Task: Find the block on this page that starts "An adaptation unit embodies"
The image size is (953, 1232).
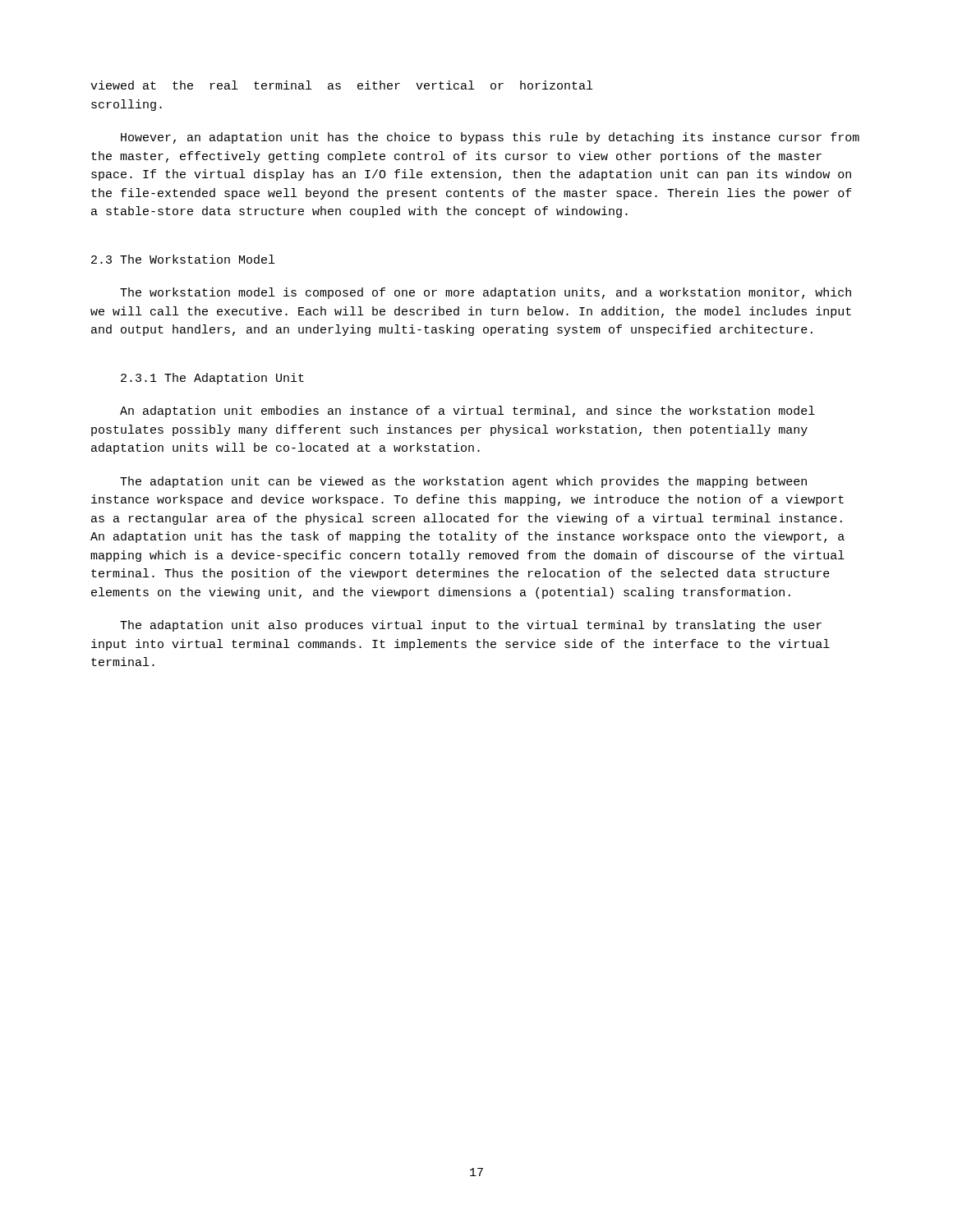Action: (x=476, y=431)
